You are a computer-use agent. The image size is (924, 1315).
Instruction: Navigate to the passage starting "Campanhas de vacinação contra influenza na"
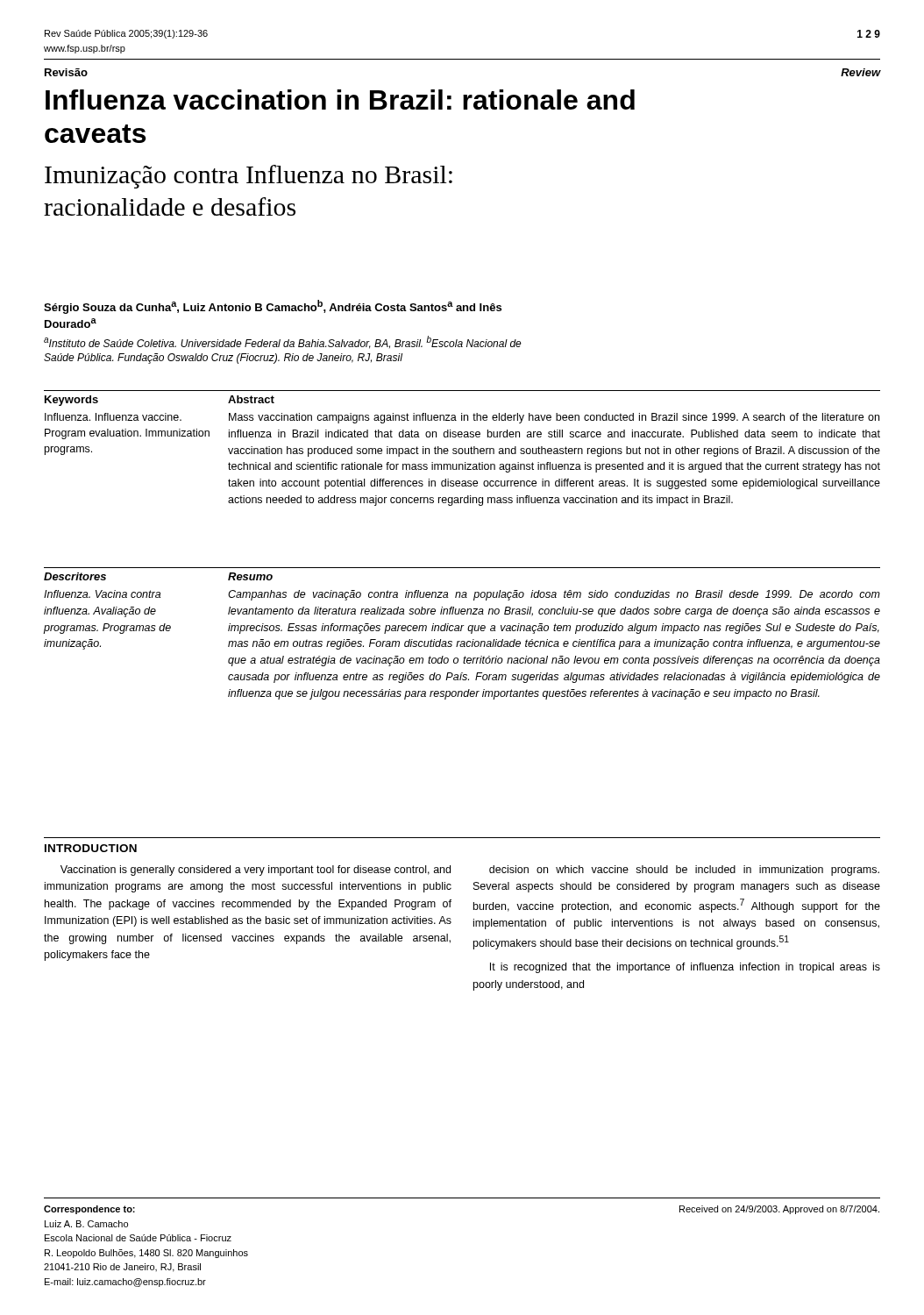point(554,644)
